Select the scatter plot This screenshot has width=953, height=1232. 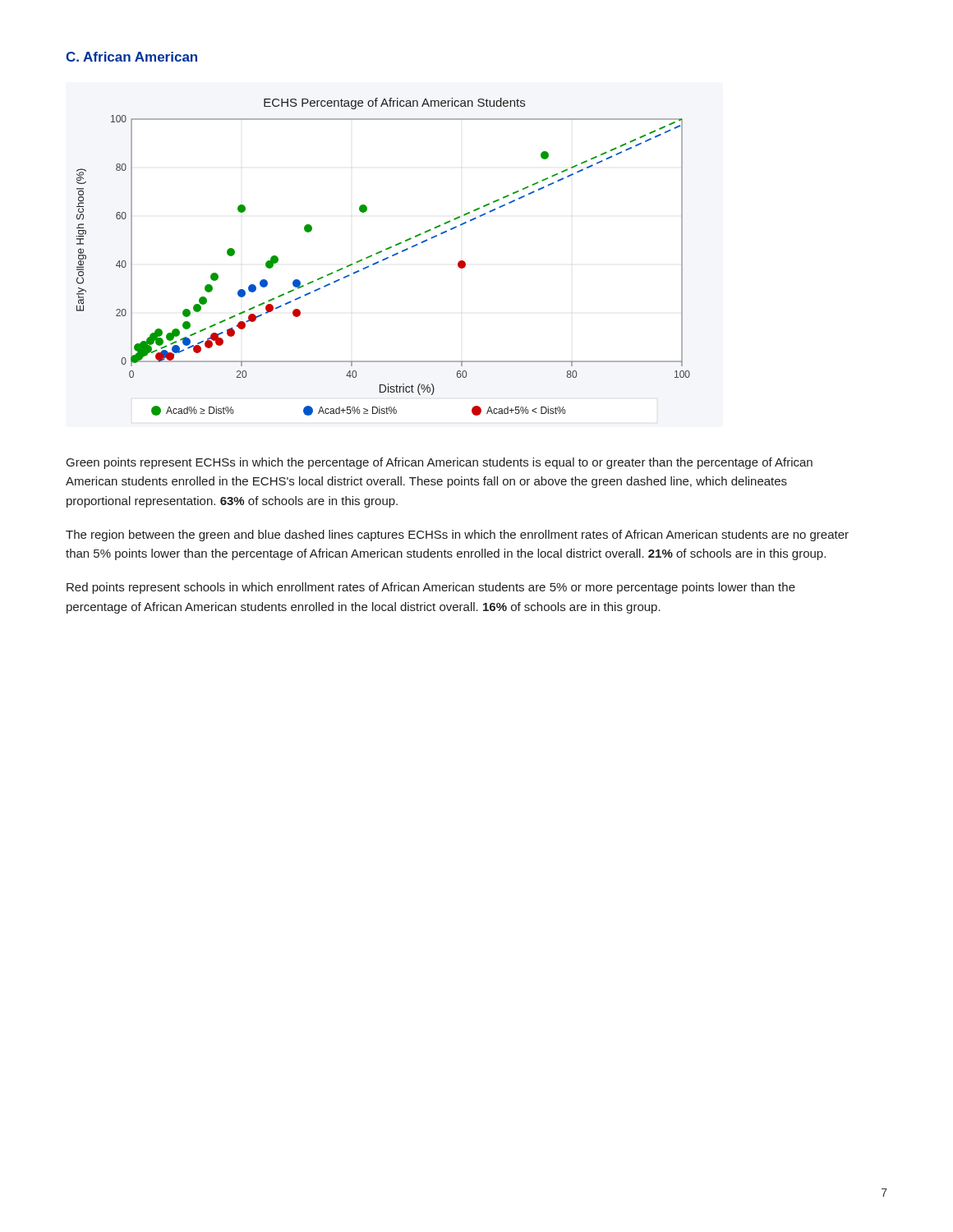click(x=476, y=256)
